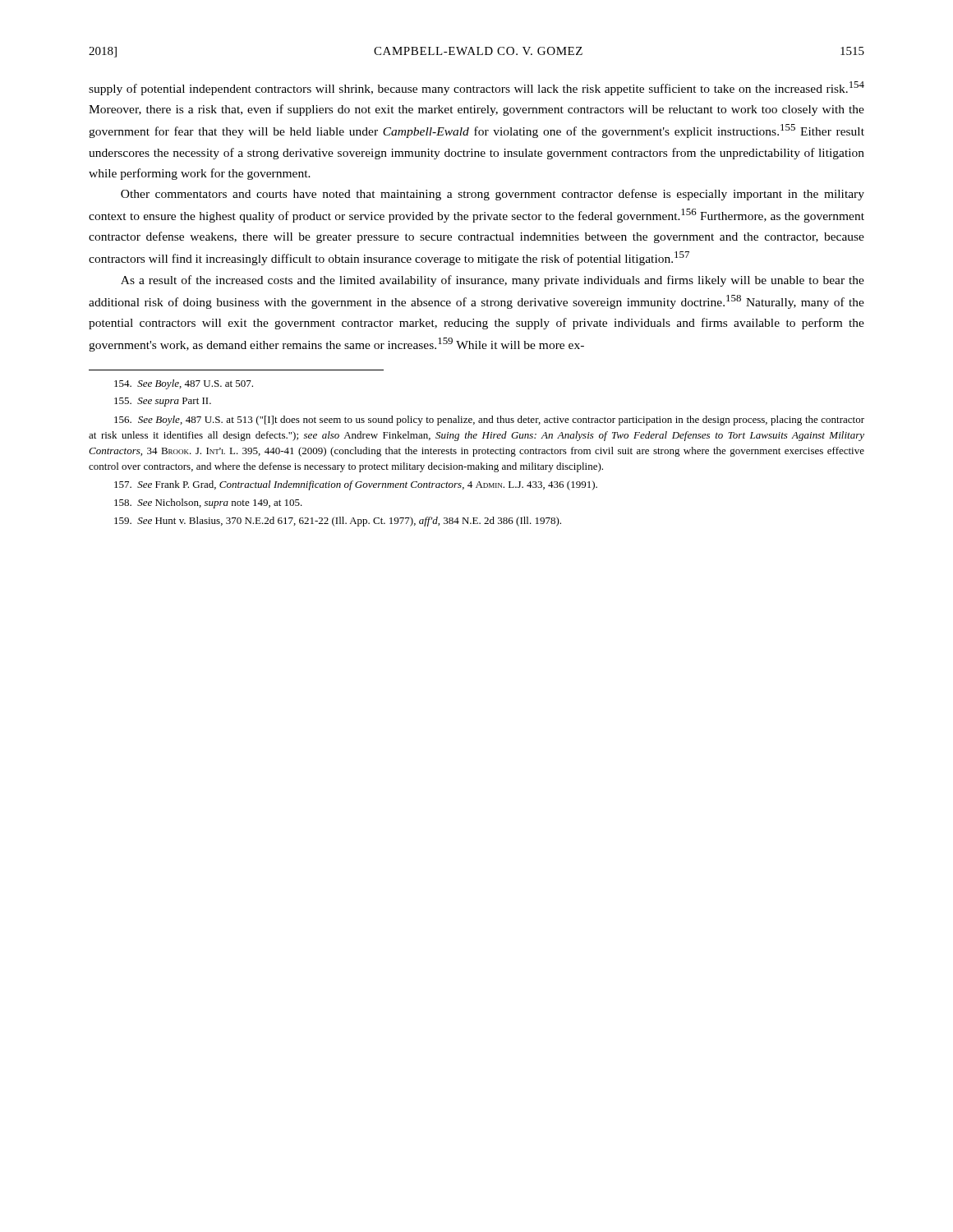Select the footnote with the text "See supra Part II."
953x1232 pixels.
tap(162, 401)
